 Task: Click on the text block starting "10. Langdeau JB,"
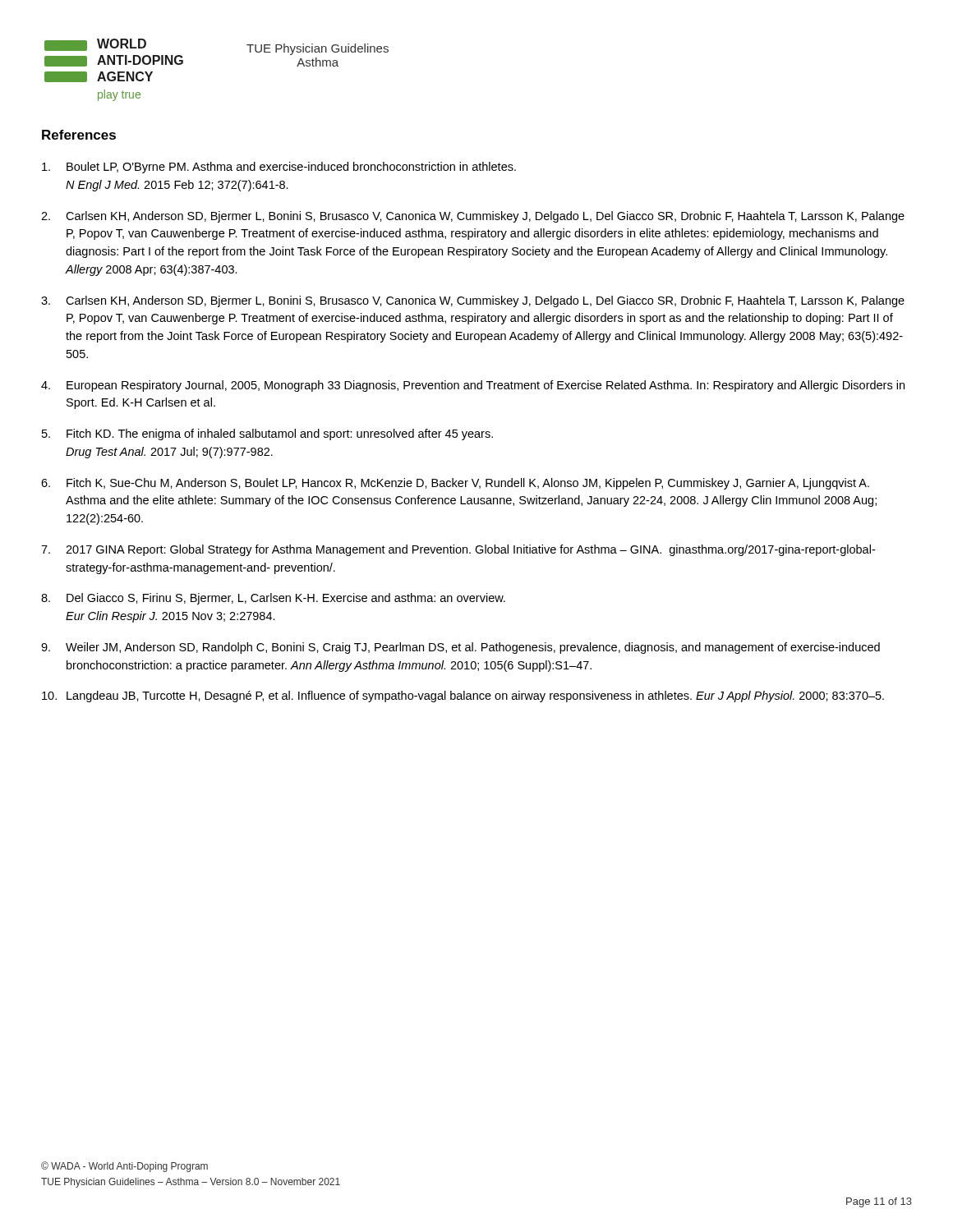pyautogui.click(x=476, y=697)
